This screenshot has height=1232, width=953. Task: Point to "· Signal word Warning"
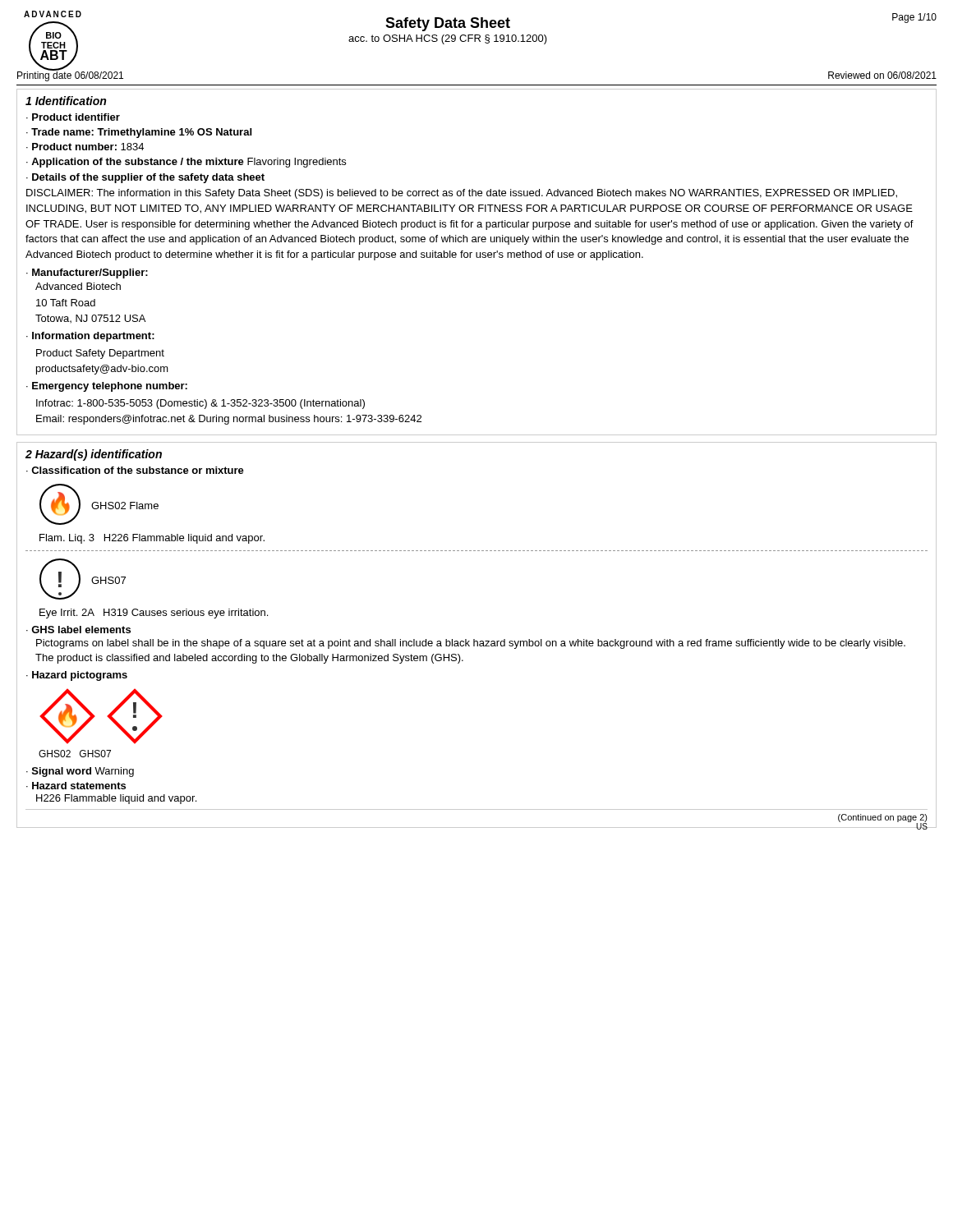pos(80,771)
